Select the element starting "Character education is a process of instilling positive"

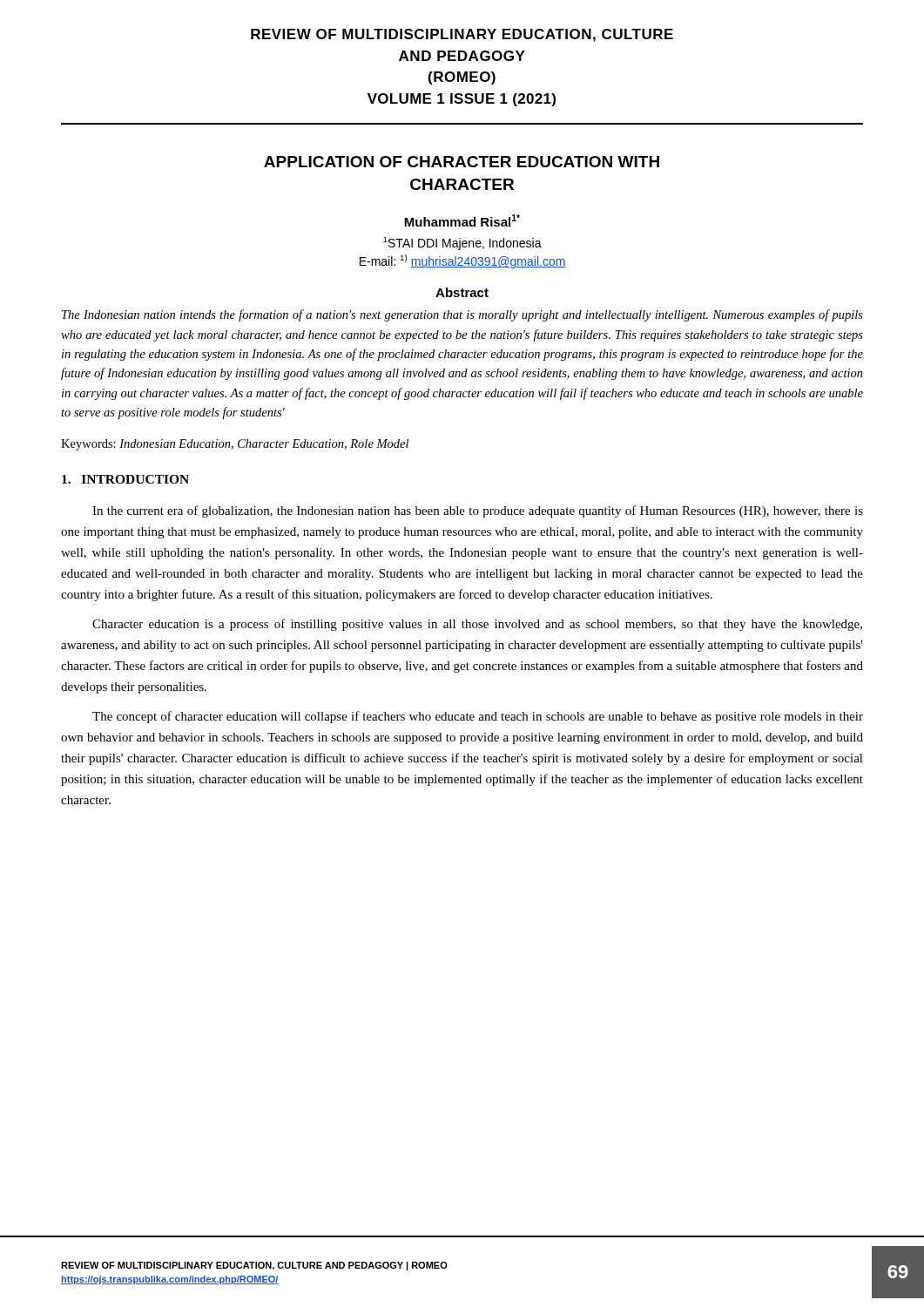point(462,655)
